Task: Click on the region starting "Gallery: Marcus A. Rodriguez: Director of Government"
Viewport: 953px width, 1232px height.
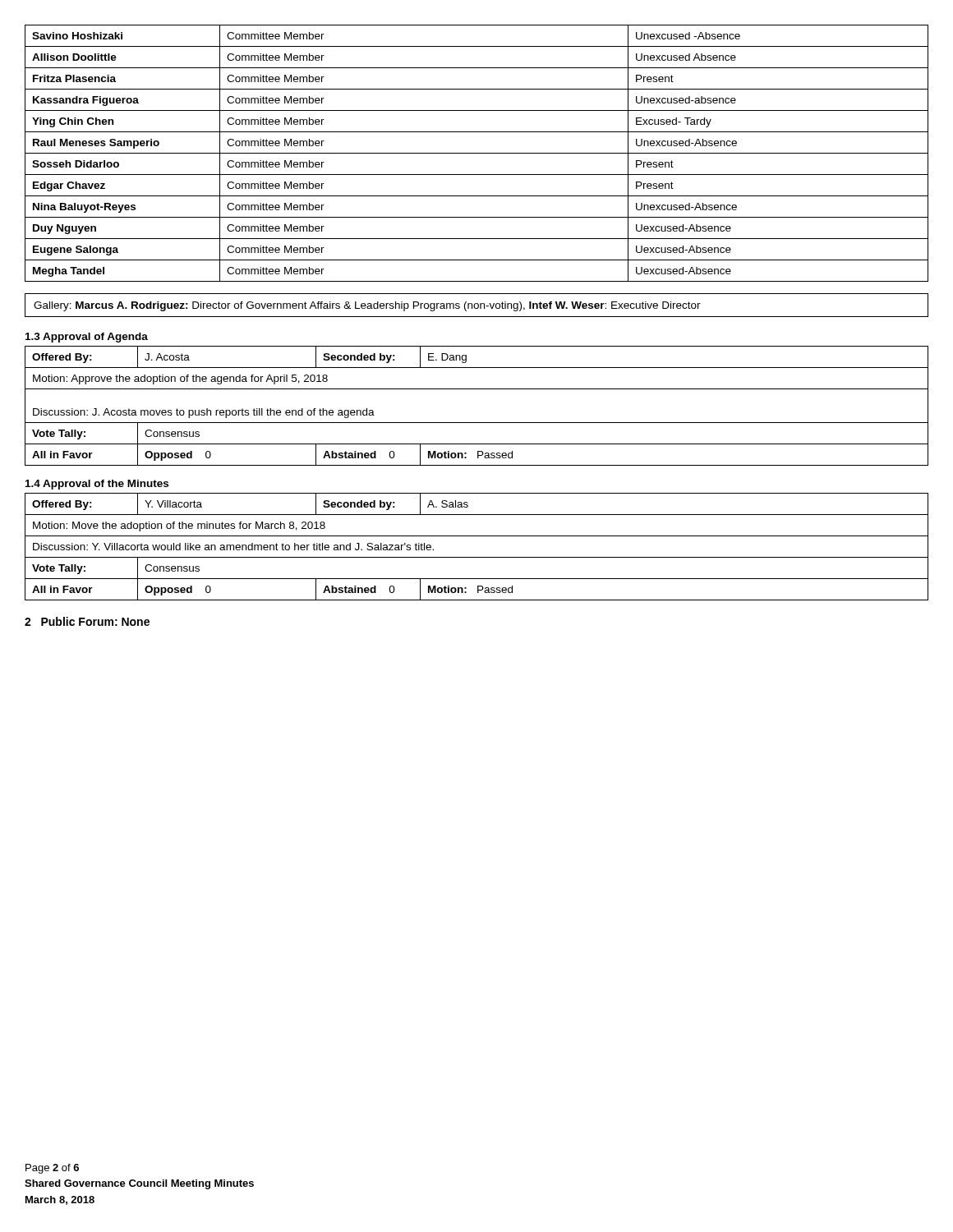Action: click(x=476, y=305)
